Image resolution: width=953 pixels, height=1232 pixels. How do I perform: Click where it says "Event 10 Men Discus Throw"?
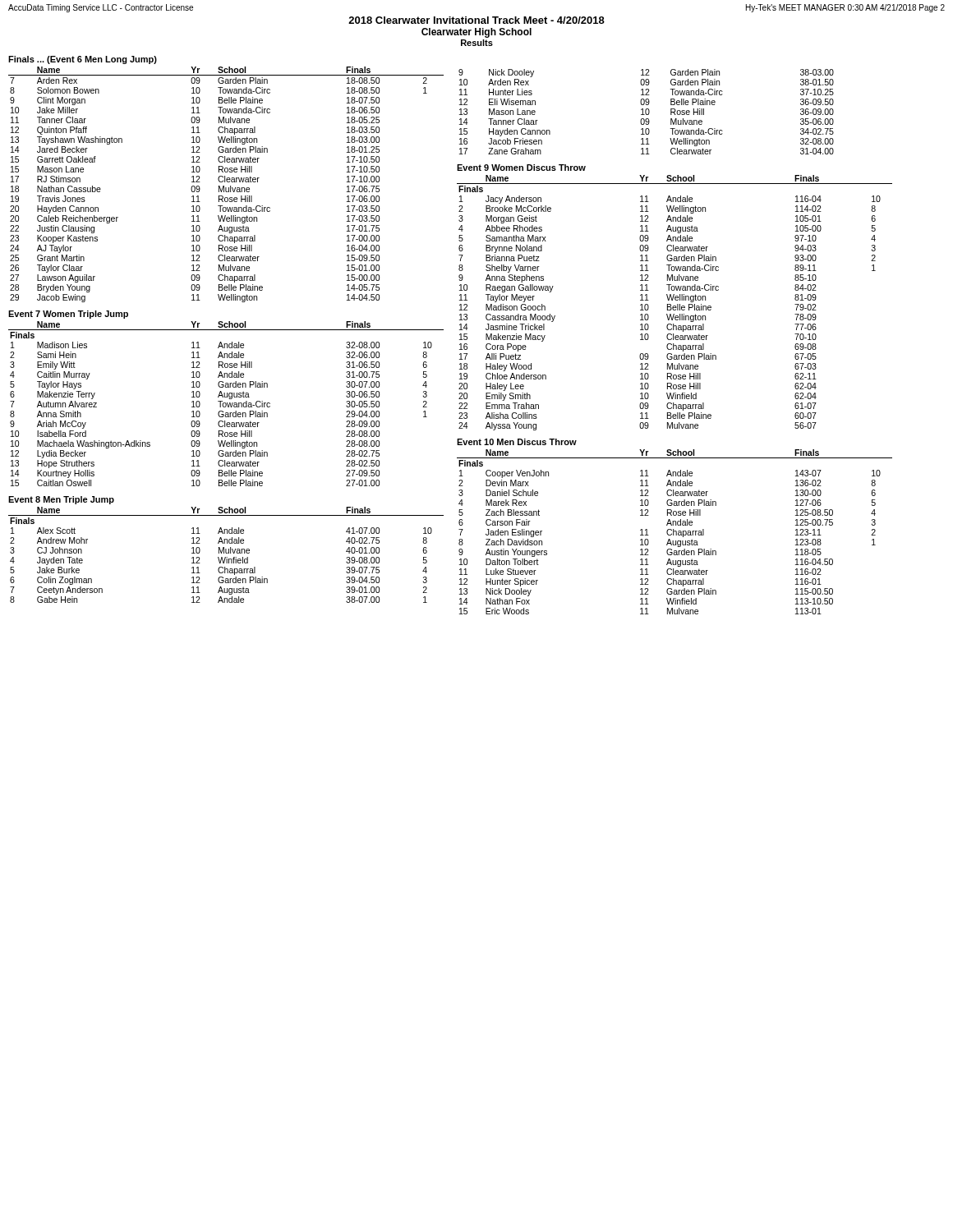(x=517, y=442)
